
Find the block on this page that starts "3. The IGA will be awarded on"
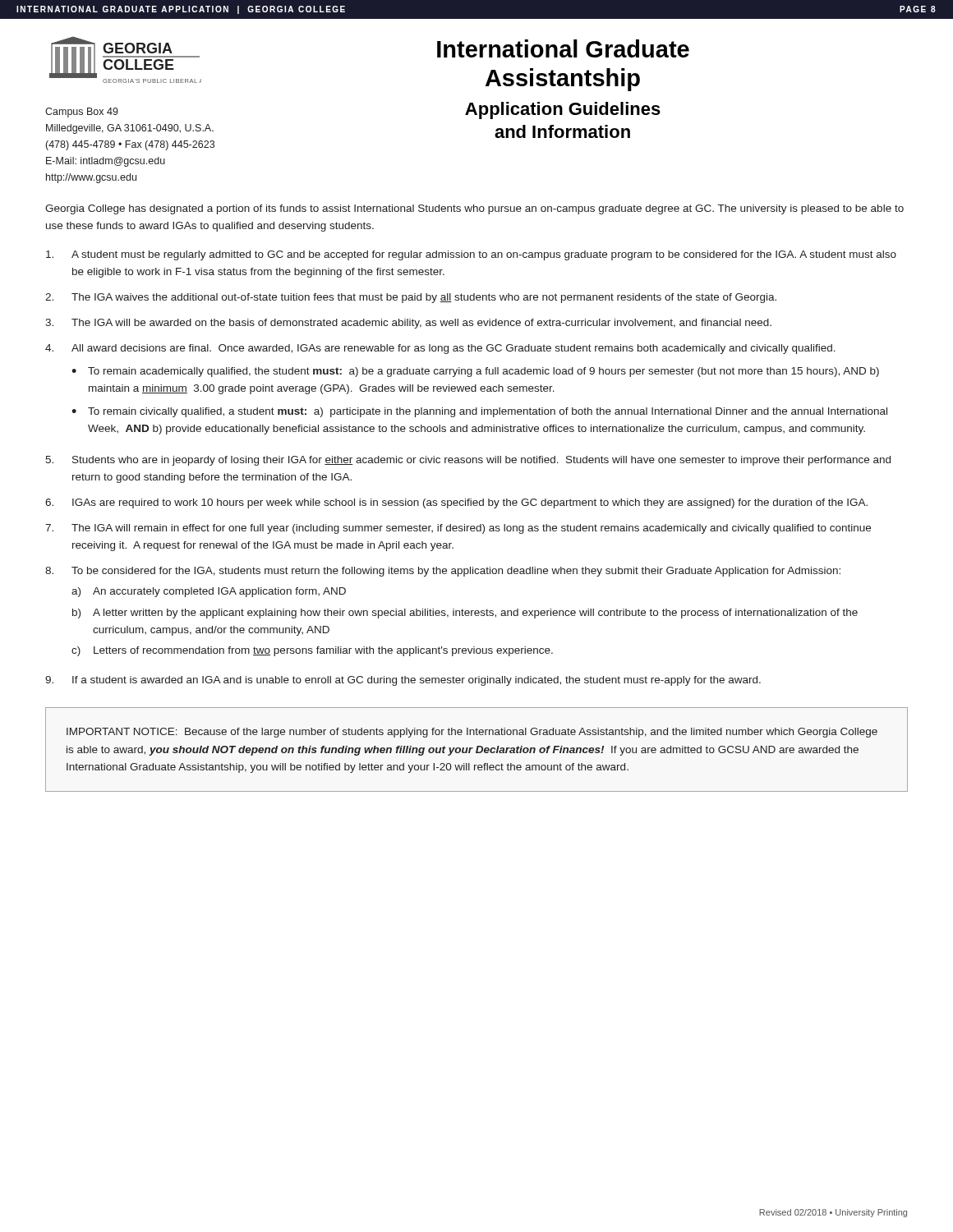tap(476, 323)
